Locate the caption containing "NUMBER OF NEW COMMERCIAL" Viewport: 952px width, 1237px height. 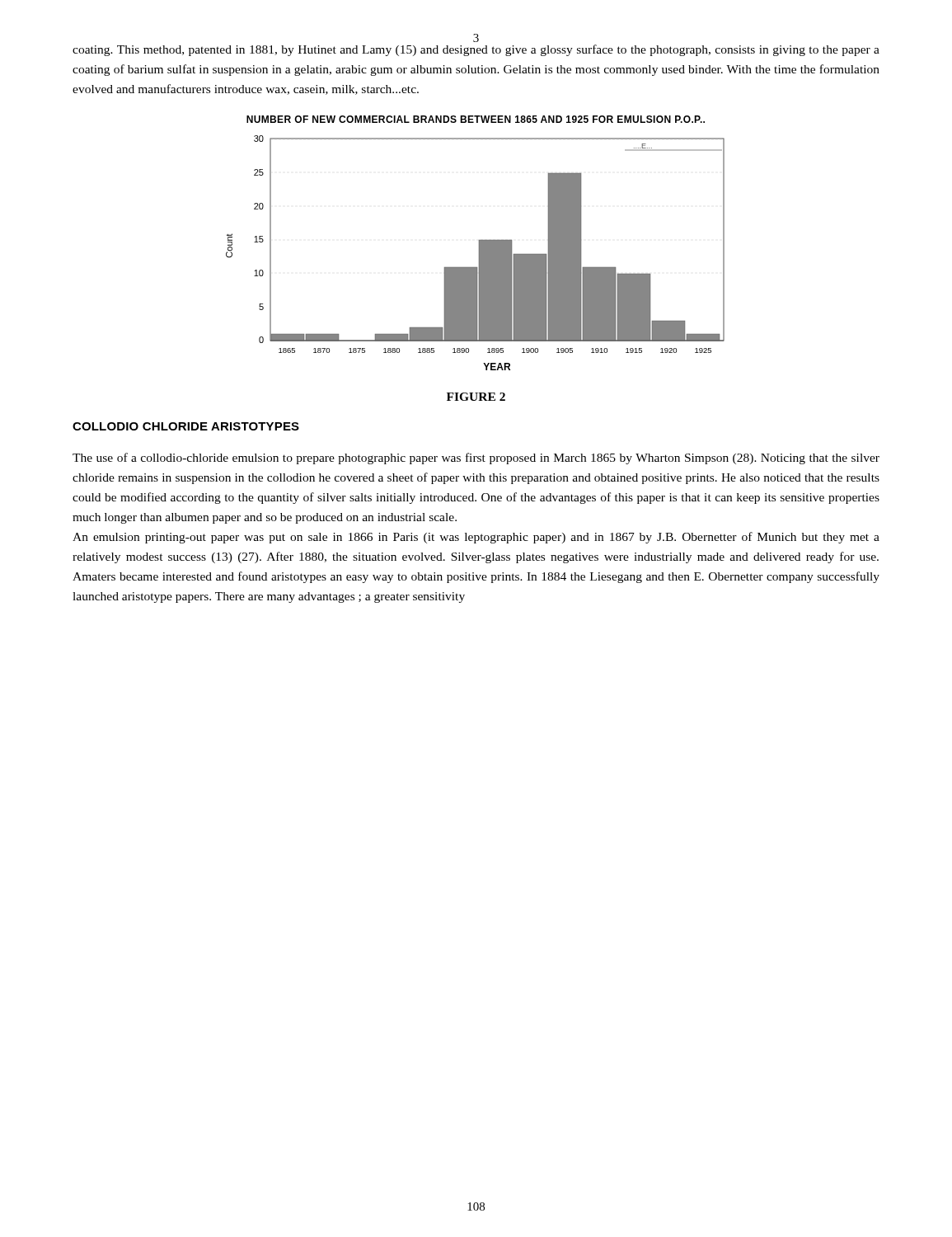[476, 120]
